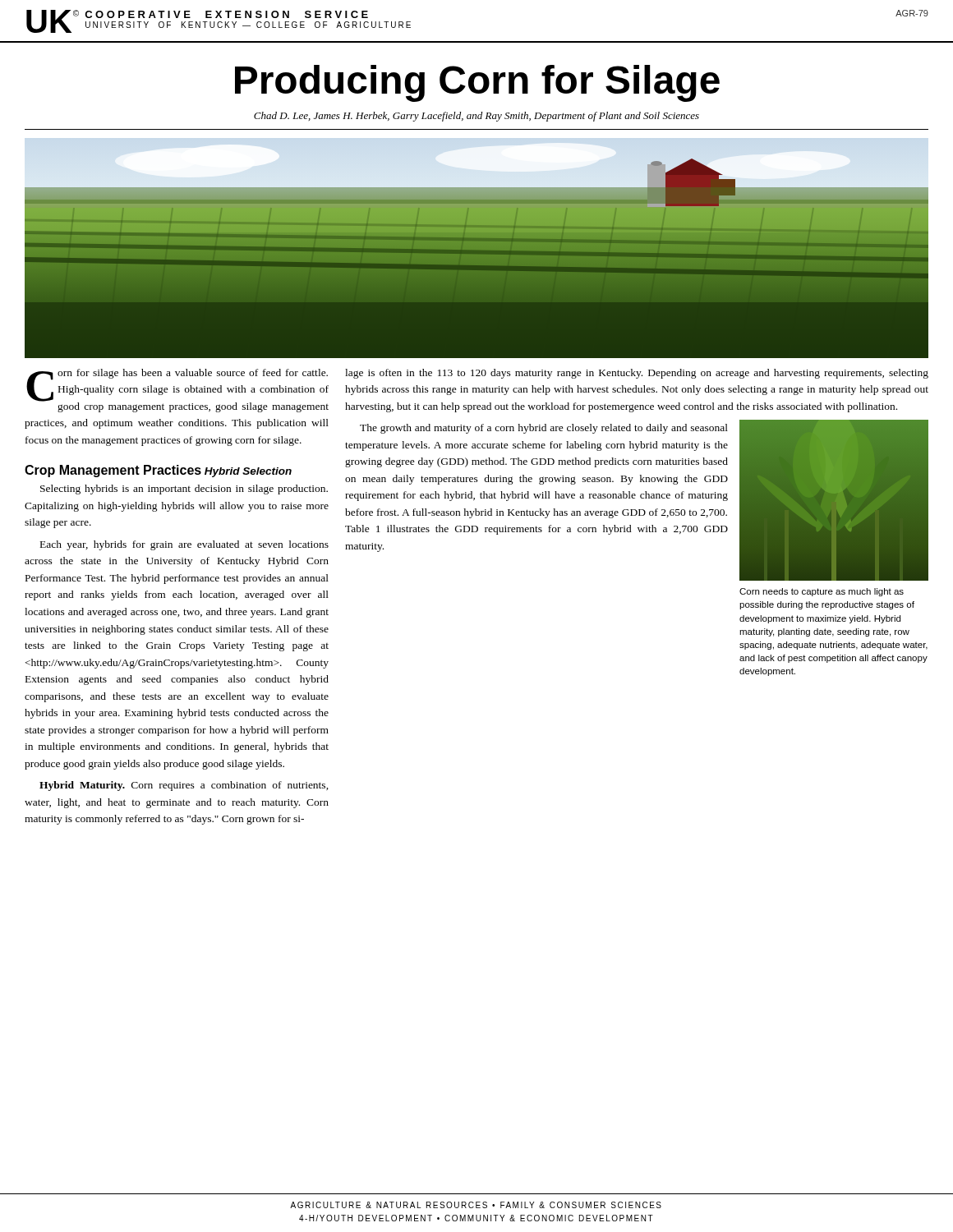This screenshot has width=953, height=1232.
Task: Point to the text starting "lage is often in the 113"
Action: pos(637,389)
